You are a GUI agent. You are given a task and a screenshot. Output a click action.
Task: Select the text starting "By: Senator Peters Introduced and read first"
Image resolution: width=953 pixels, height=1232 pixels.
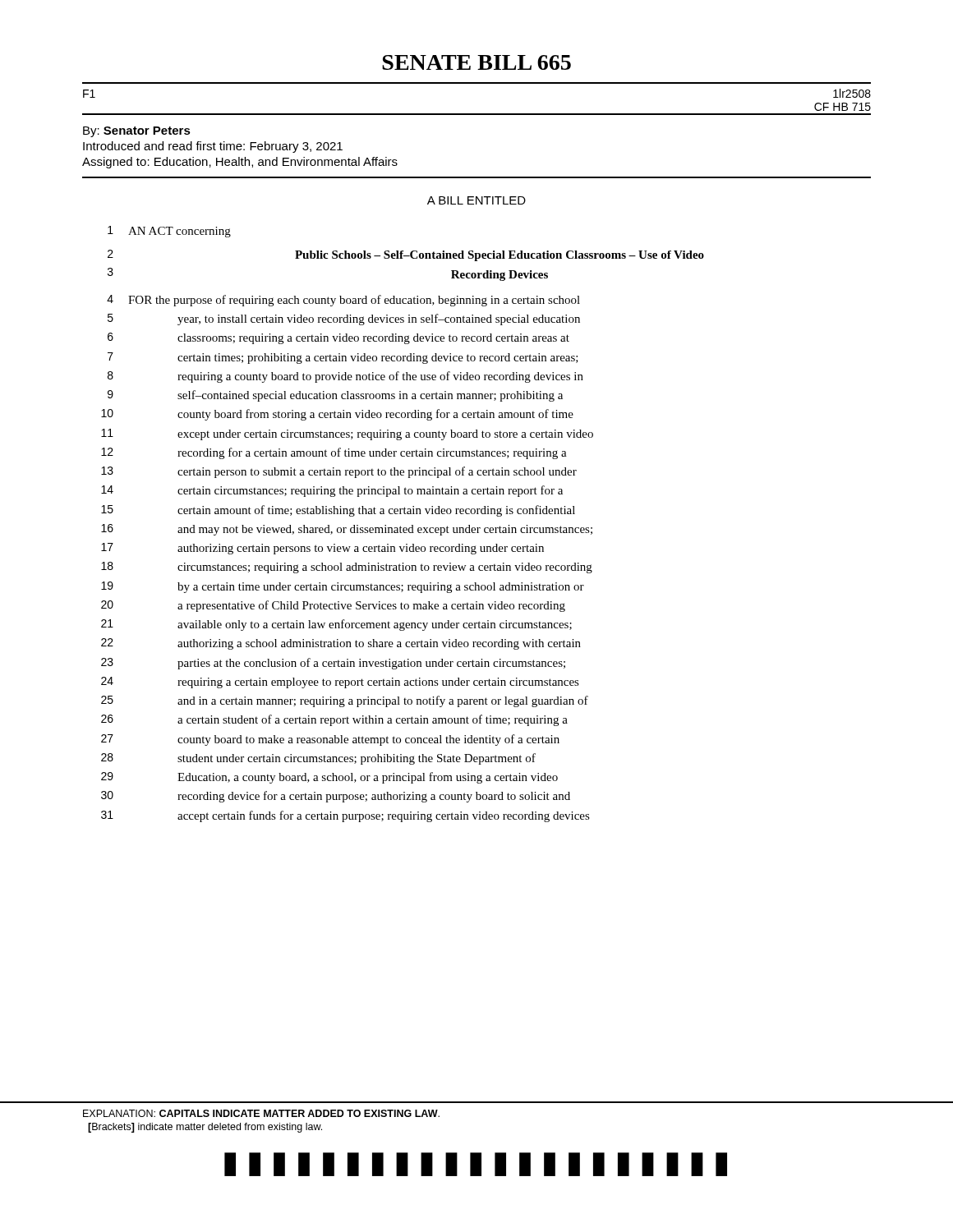137,132
